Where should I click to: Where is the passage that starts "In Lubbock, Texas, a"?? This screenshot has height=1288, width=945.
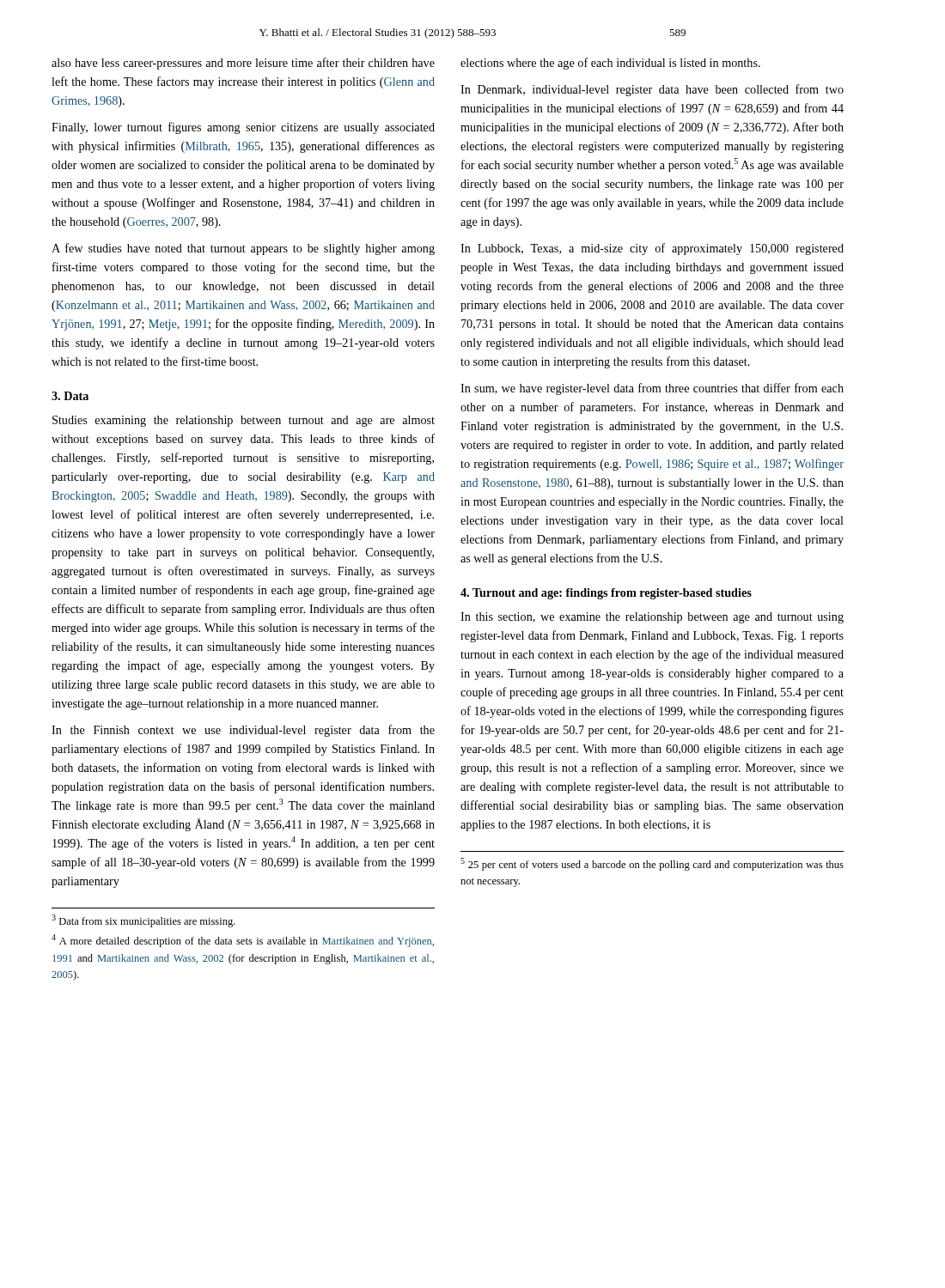(652, 305)
